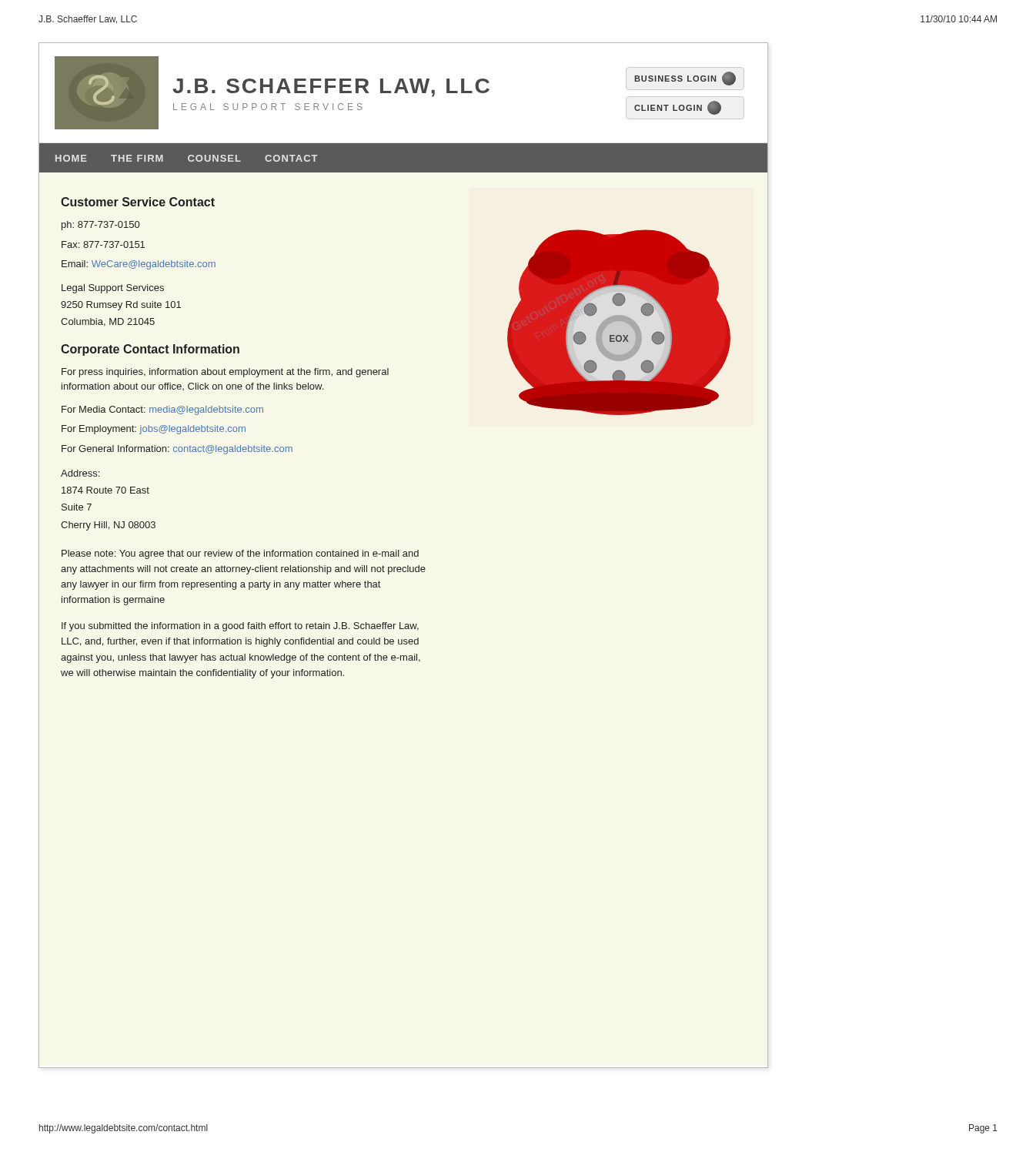The width and height of the screenshot is (1036, 1155).
Task: Click on the logo
Action: (x=403, y=93)
